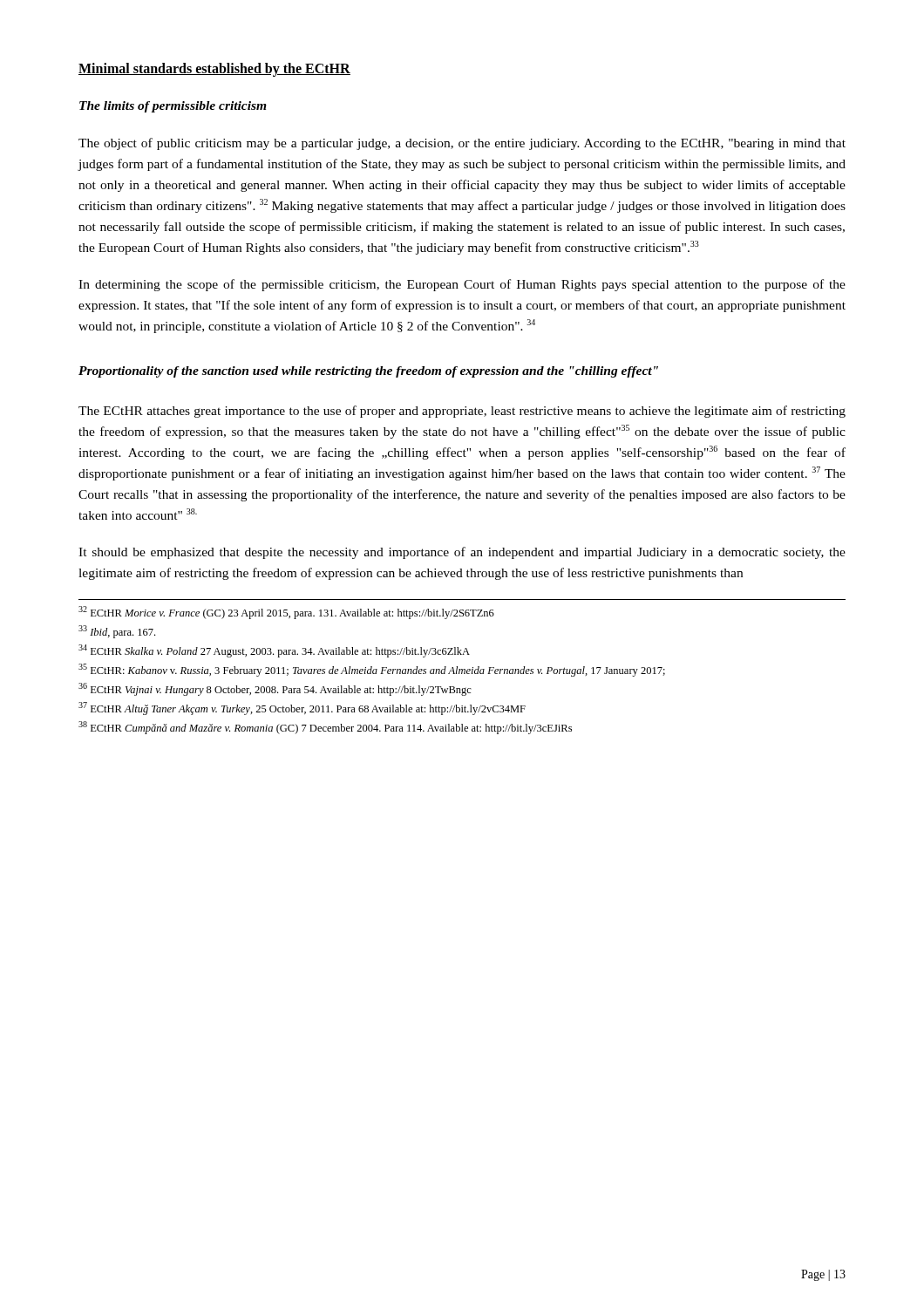Navigate to the region starting "The object of public criticism may be a"
924x1308 pixels.
462,195
